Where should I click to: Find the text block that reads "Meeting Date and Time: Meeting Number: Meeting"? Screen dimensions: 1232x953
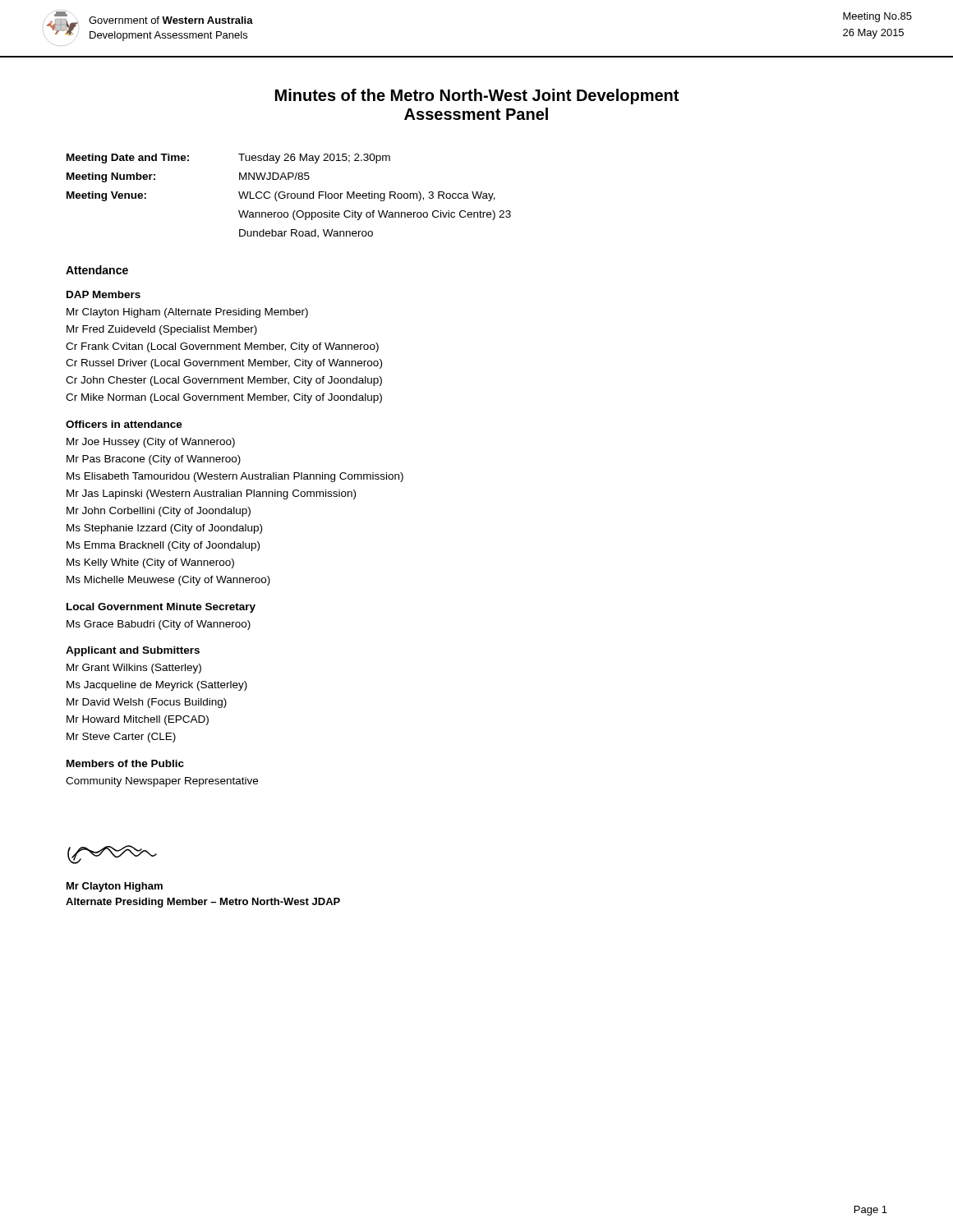[x=288, y=196]
